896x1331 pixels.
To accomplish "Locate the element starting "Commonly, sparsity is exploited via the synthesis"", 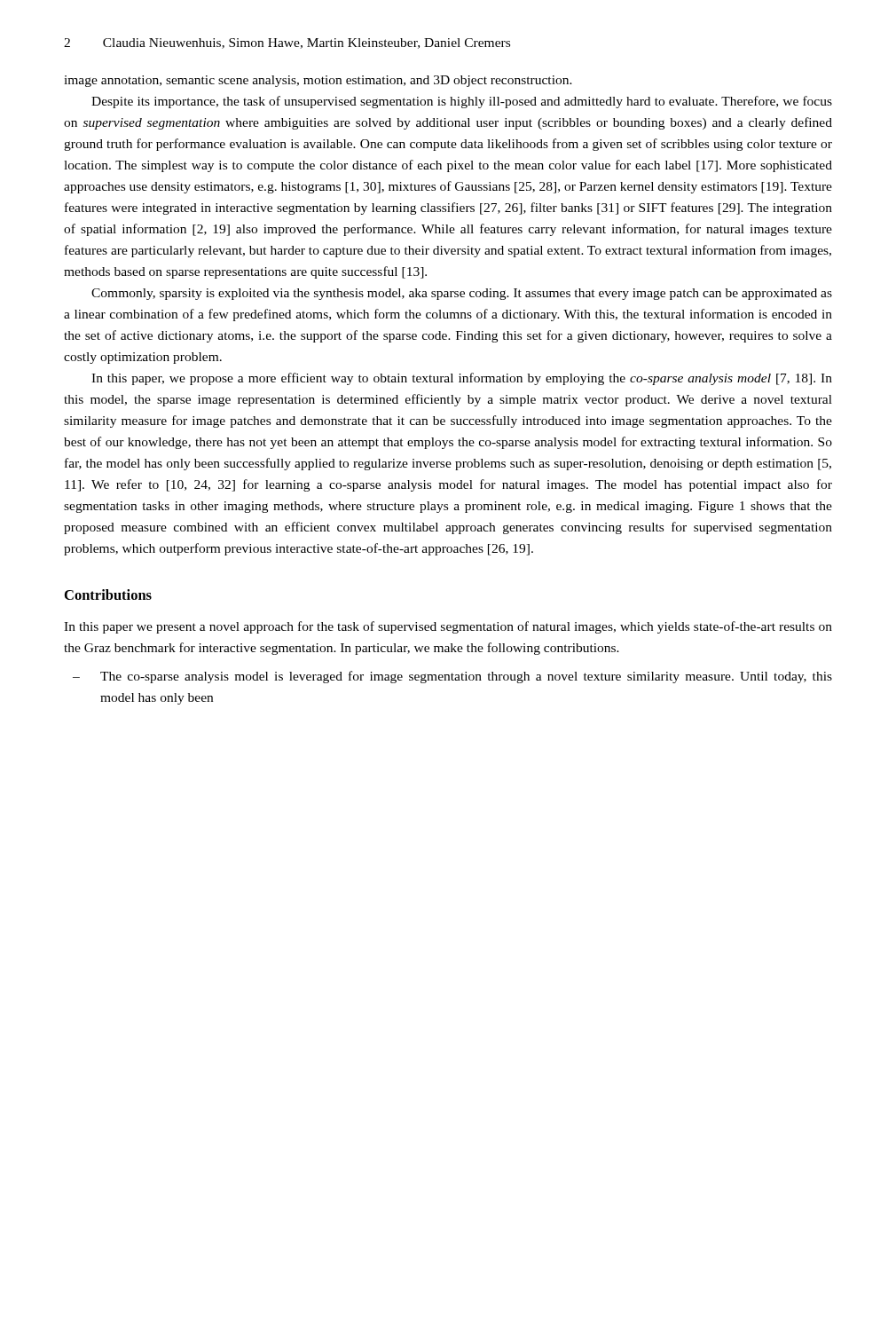I will pos(448,325).
